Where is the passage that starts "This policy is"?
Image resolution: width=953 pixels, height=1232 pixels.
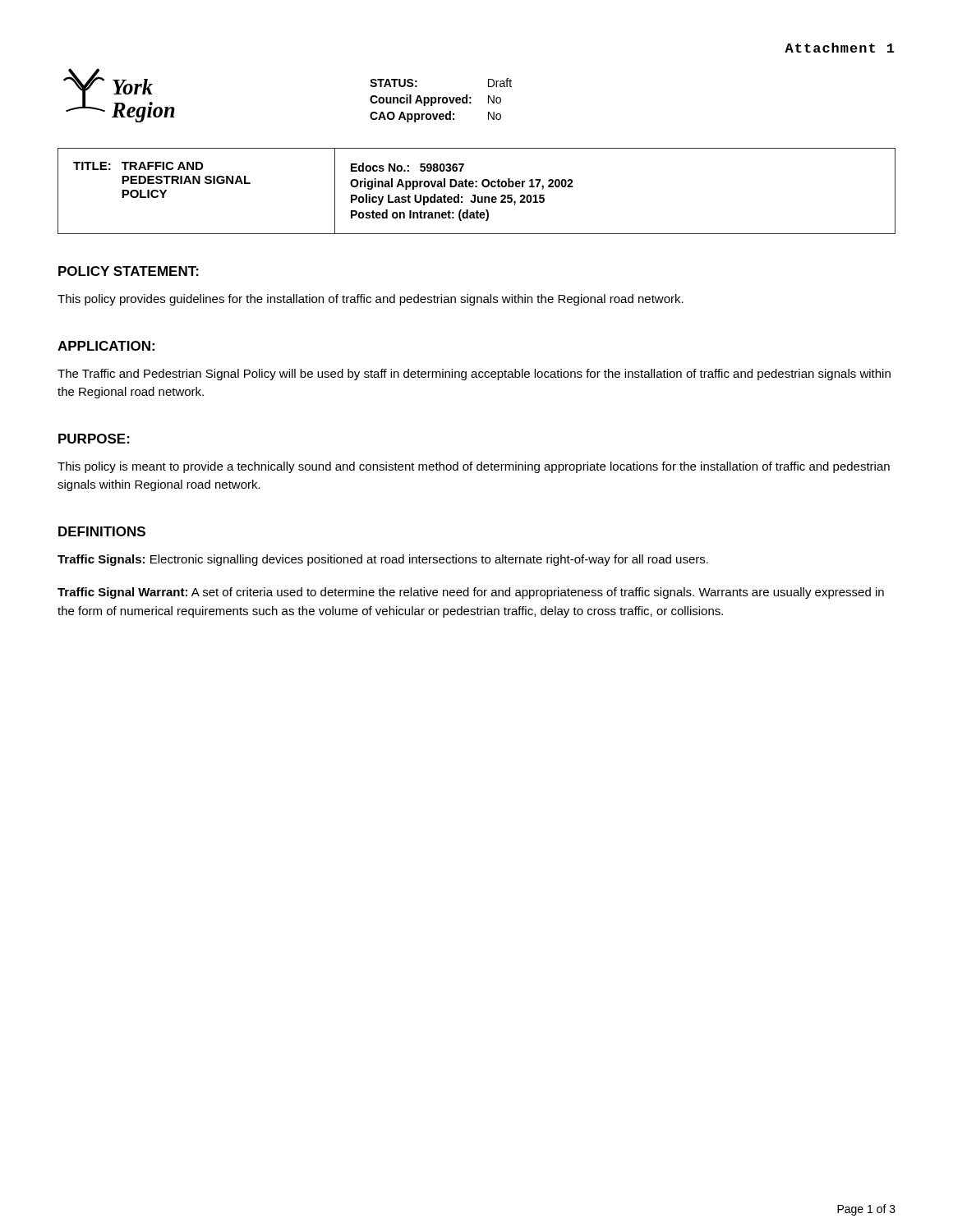tap(474, 475)
